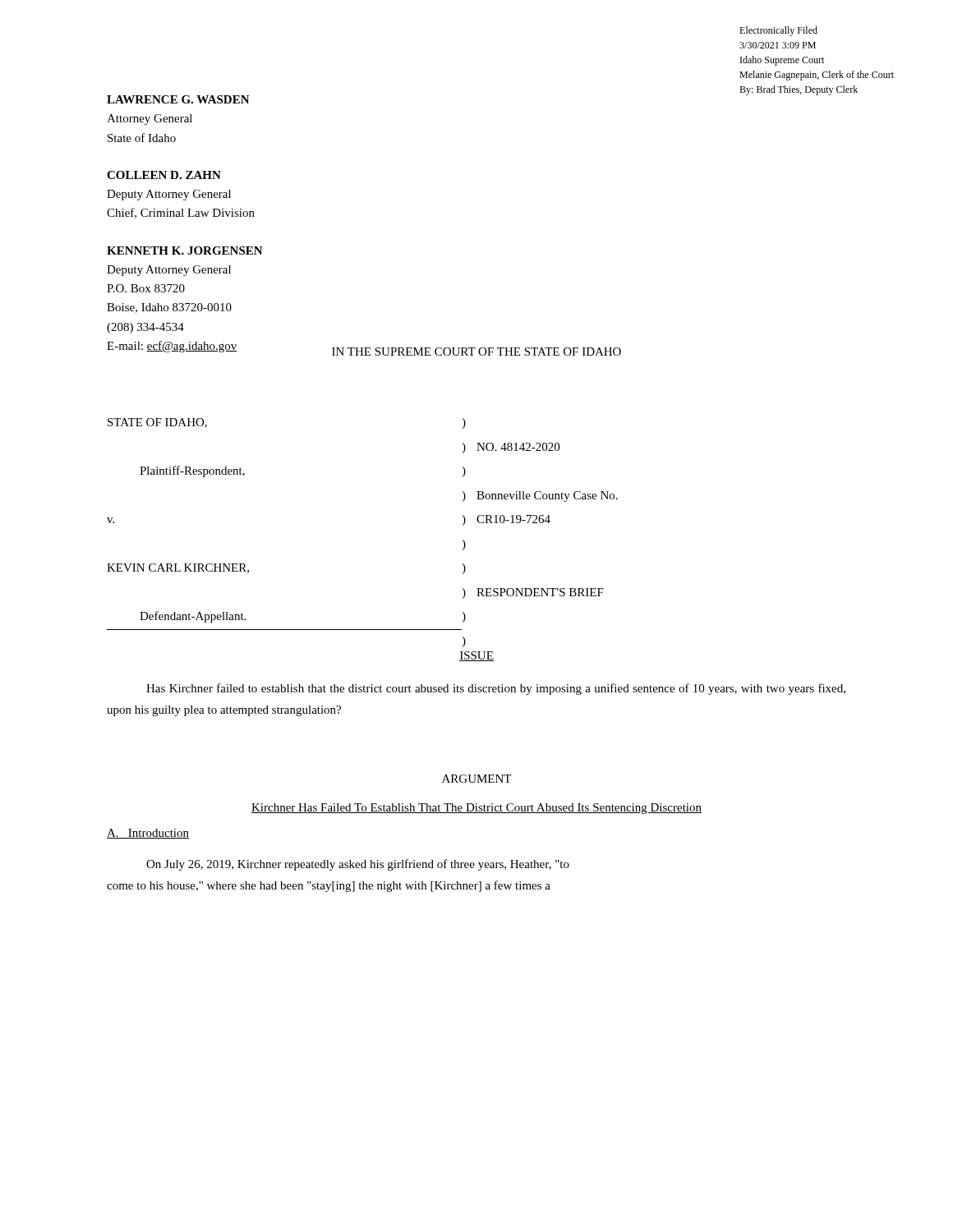Navigate to the element starting "come to his house," where she had been"
This screenshot has height=1232, width=953.
(x=329, y=886)
